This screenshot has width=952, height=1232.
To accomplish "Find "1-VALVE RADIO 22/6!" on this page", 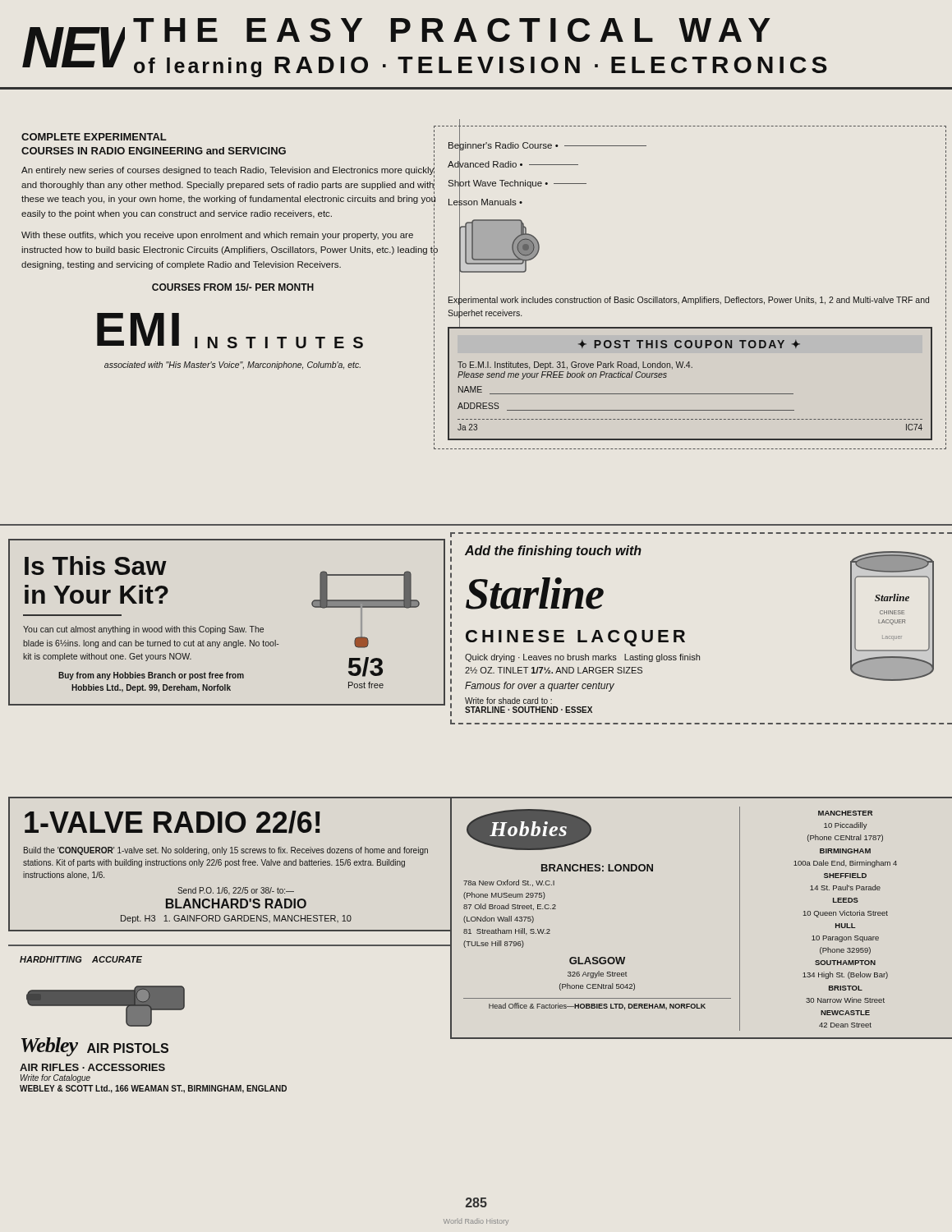I will pyautogui.click(x=173, y=823).
